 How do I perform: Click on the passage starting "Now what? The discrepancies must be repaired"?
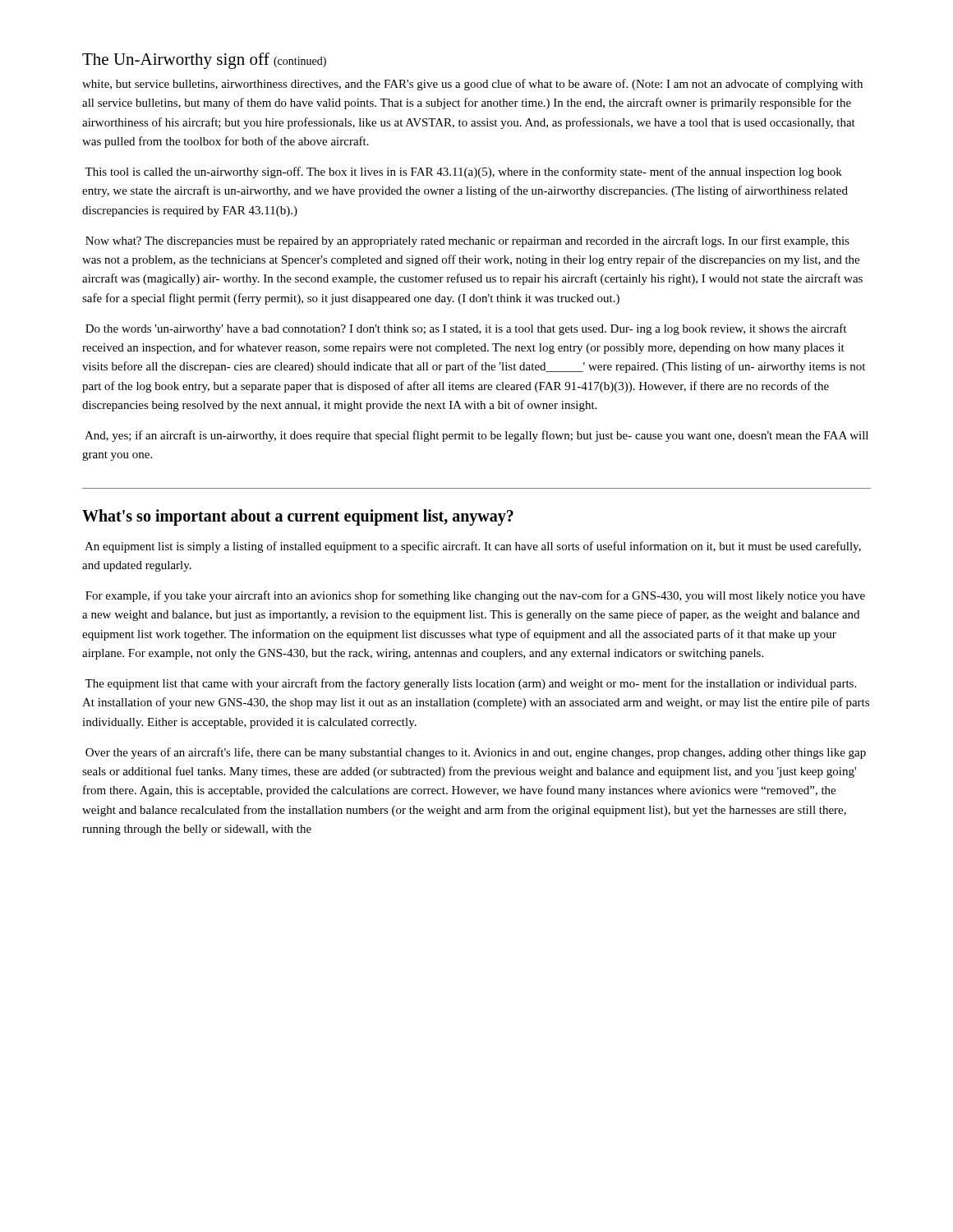tap(473, 269)
